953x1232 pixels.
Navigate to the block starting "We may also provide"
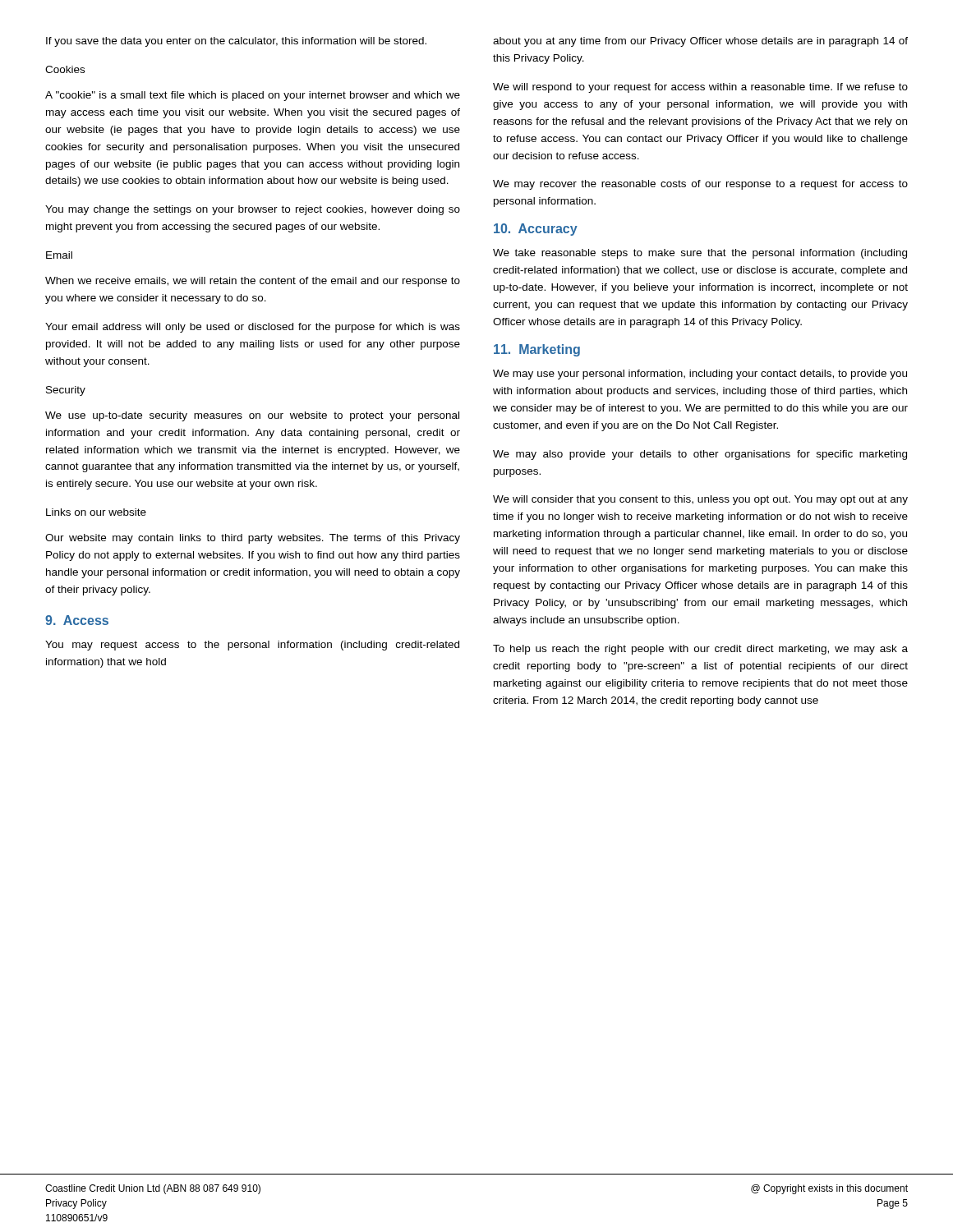[700, 462]
